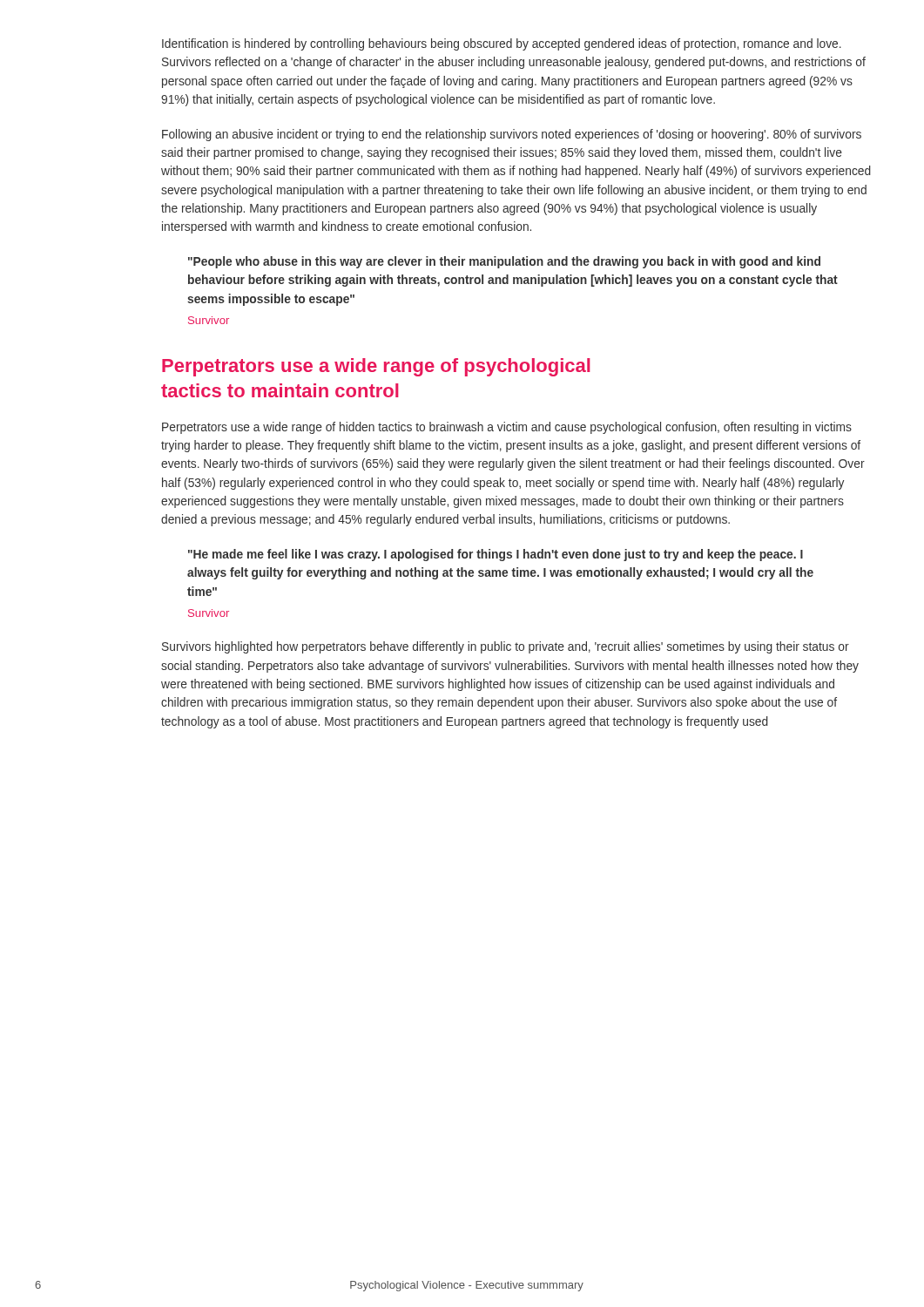This screenshot has width=924, height=1307.
Task: Where is the passage that starts "Following an abusive"?
Action: (x=516, y=181)
